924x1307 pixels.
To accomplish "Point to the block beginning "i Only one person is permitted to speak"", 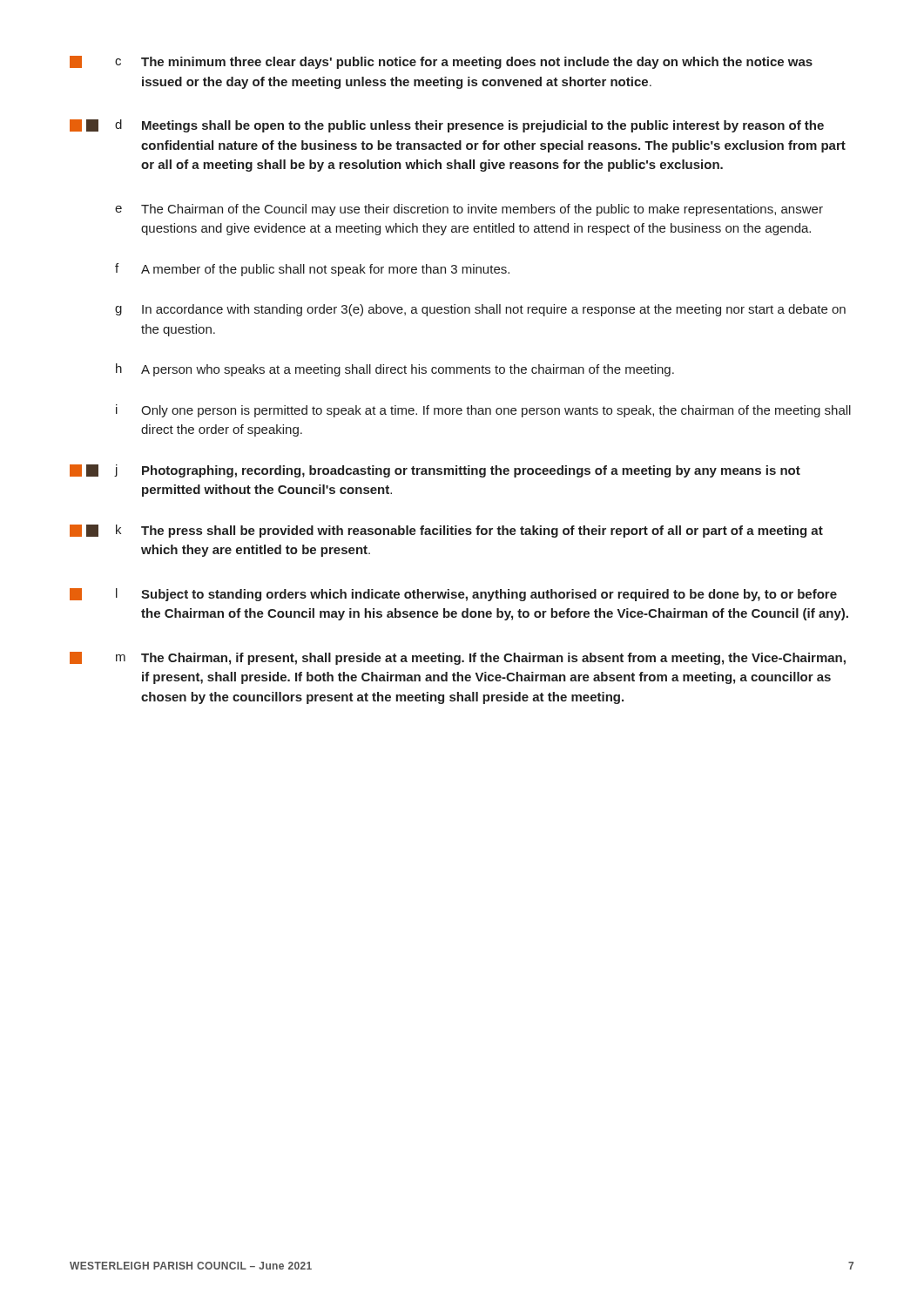I will tap(462, 420).
